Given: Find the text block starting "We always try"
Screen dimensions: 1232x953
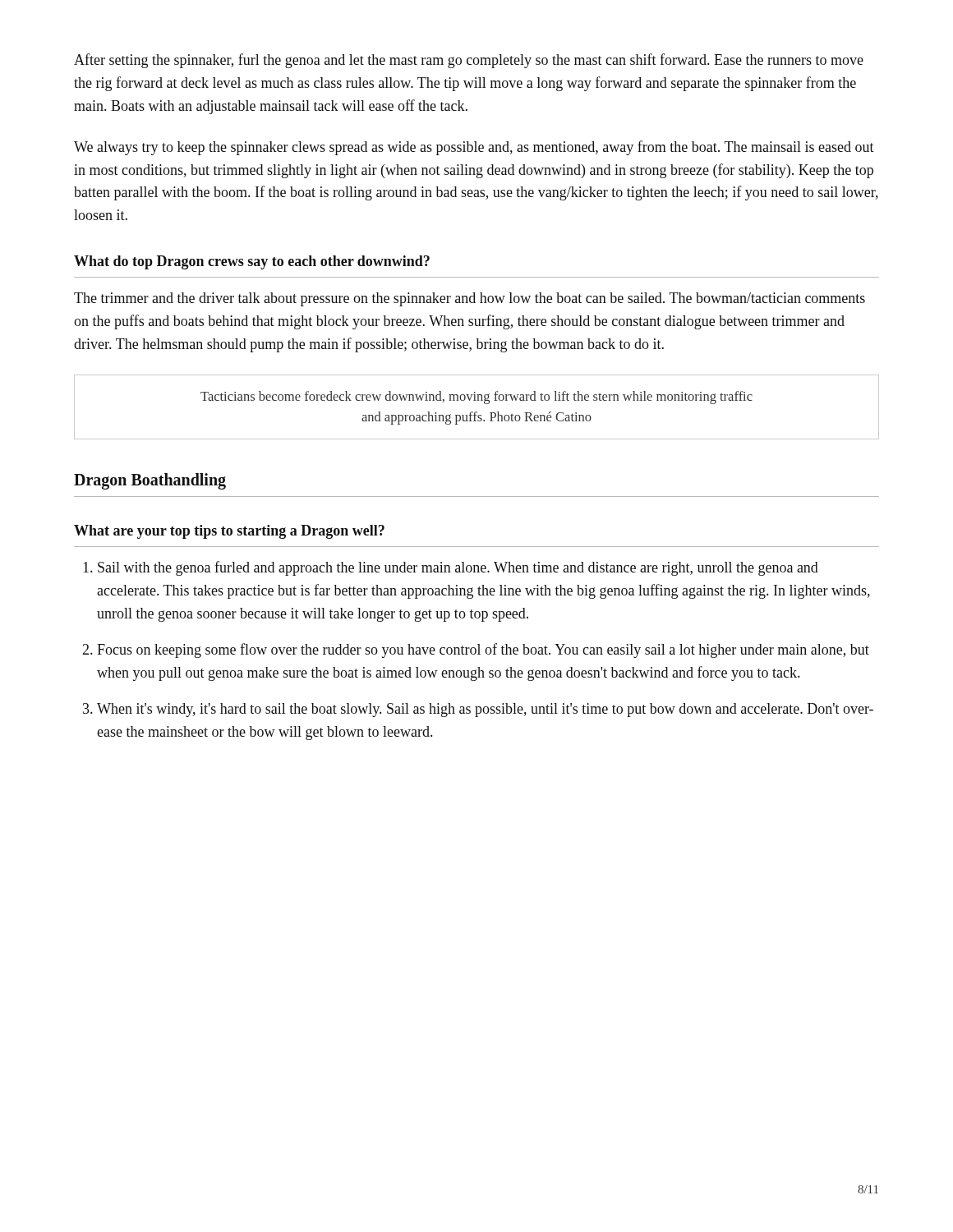Looking at the screenshot, I should (x=476, y=181).
